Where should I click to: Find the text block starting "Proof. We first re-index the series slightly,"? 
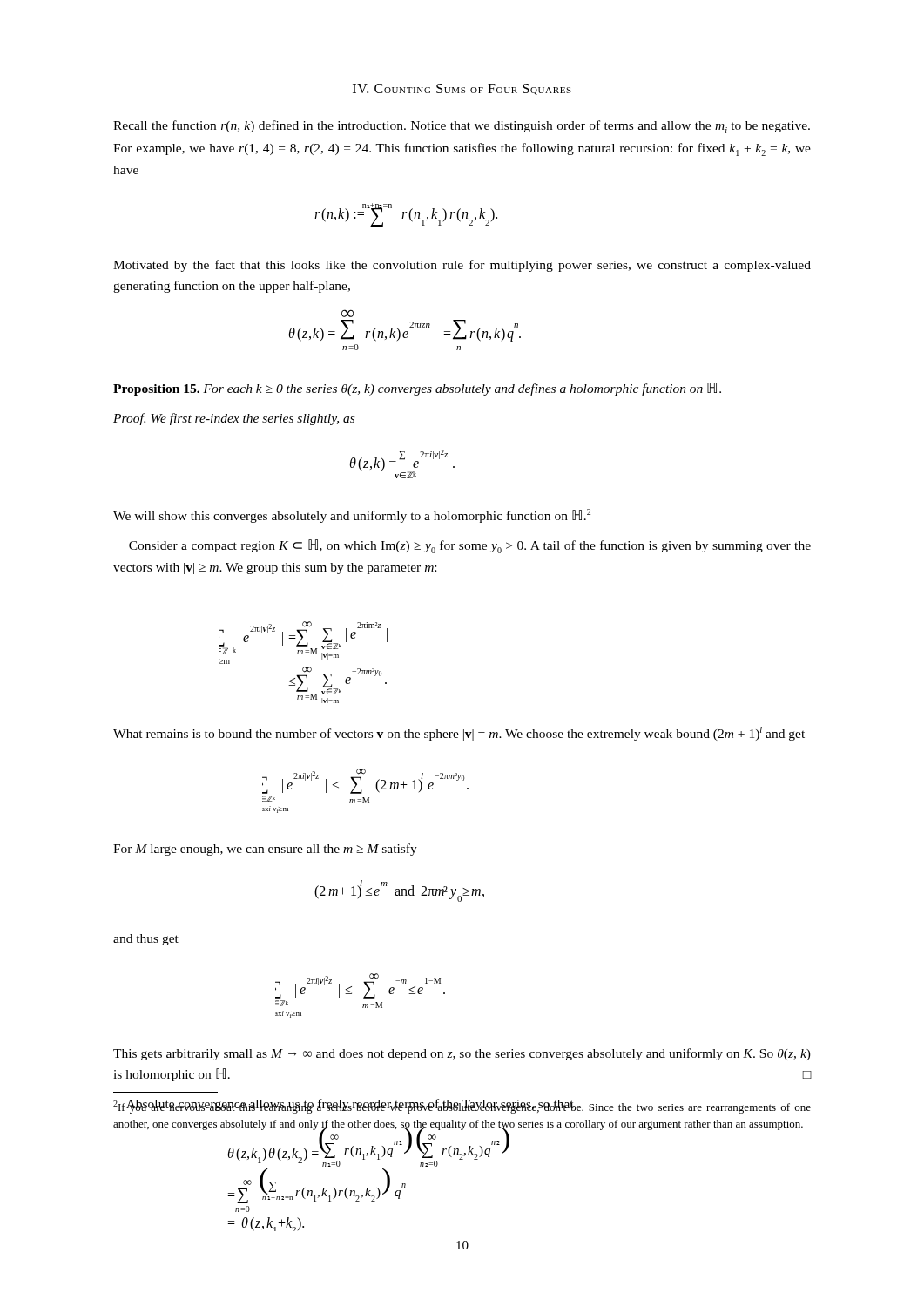pos(234,418)
